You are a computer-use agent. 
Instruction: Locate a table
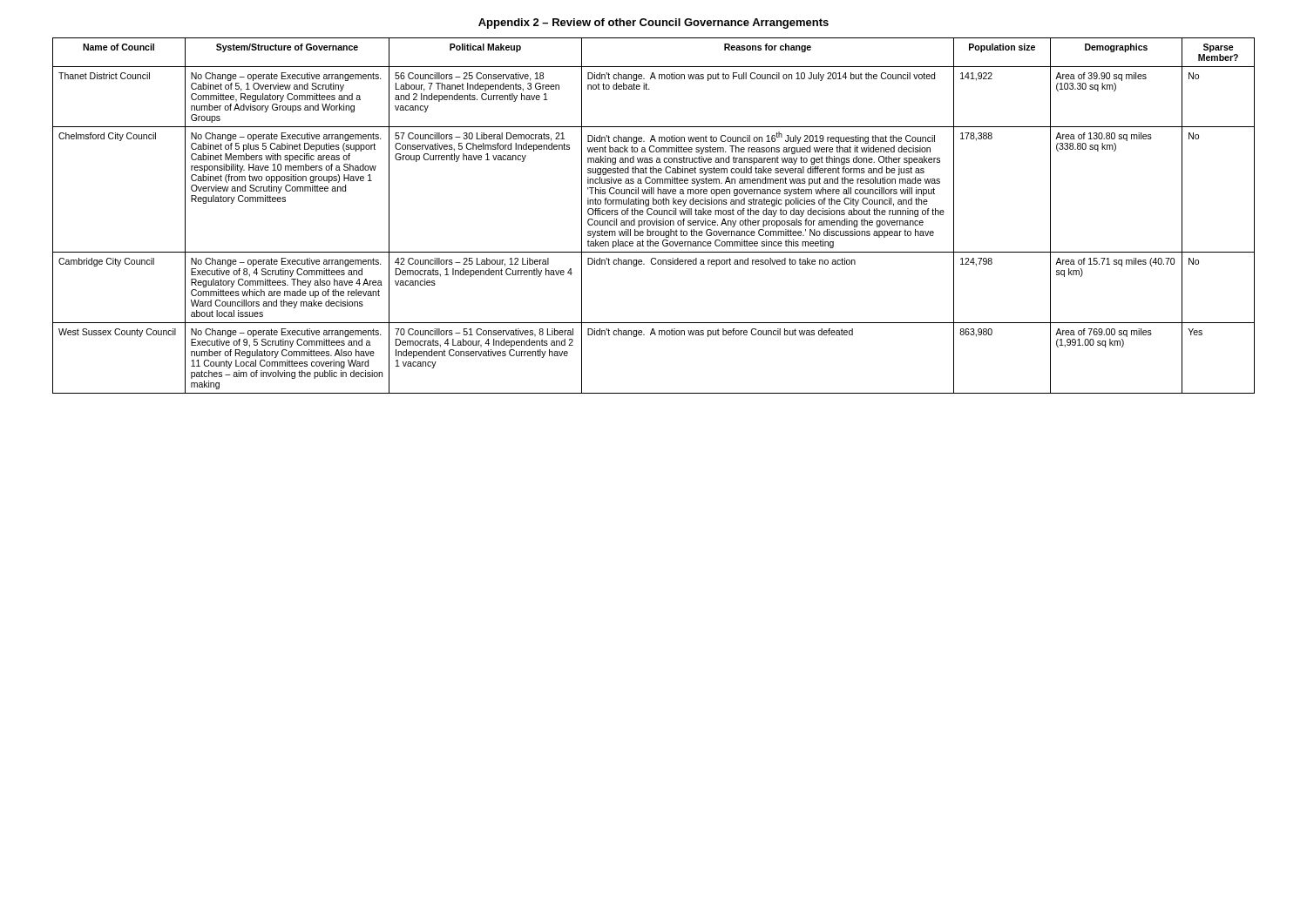coord(654,215)
